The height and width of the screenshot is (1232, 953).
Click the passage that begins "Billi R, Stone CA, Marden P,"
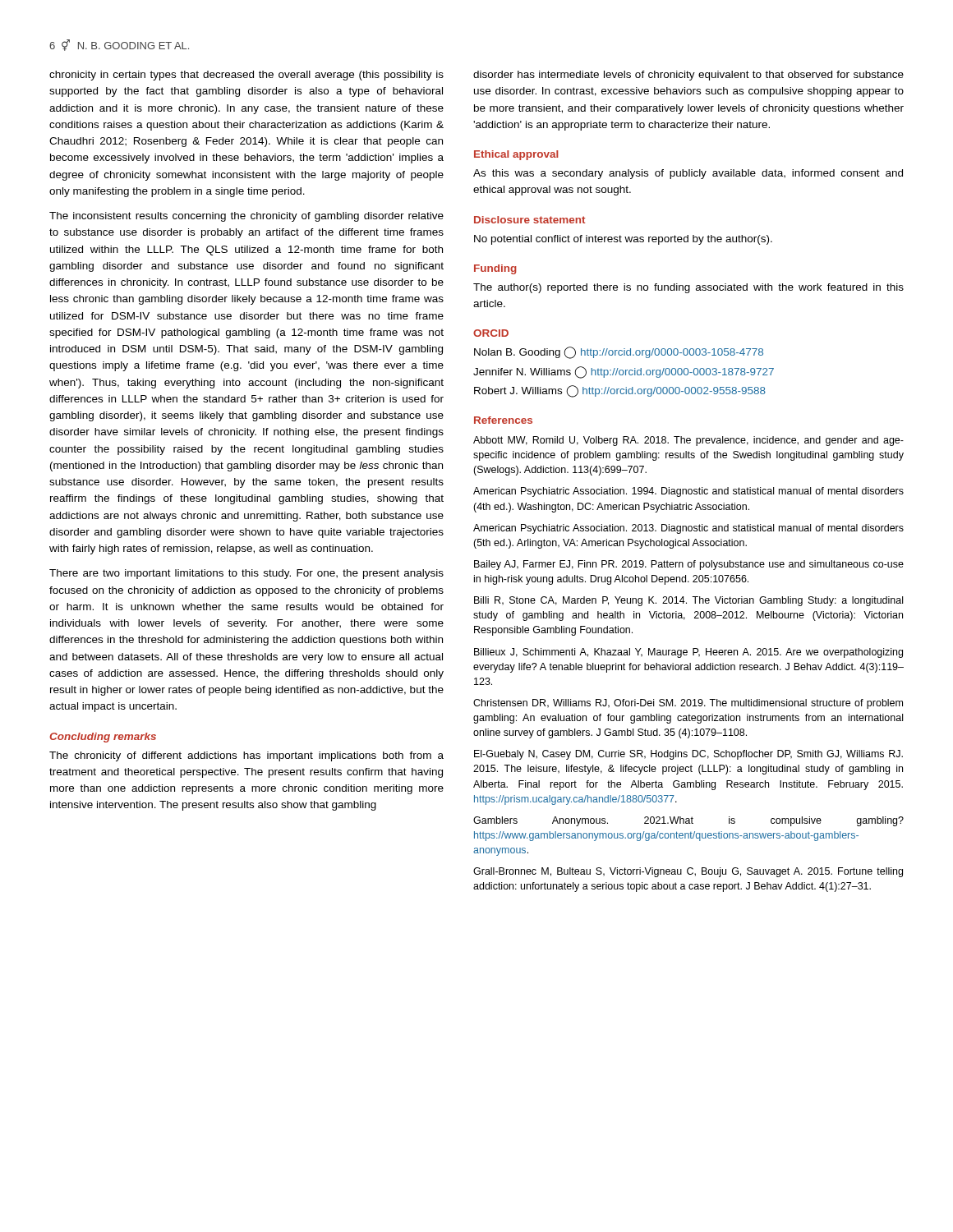688,615
